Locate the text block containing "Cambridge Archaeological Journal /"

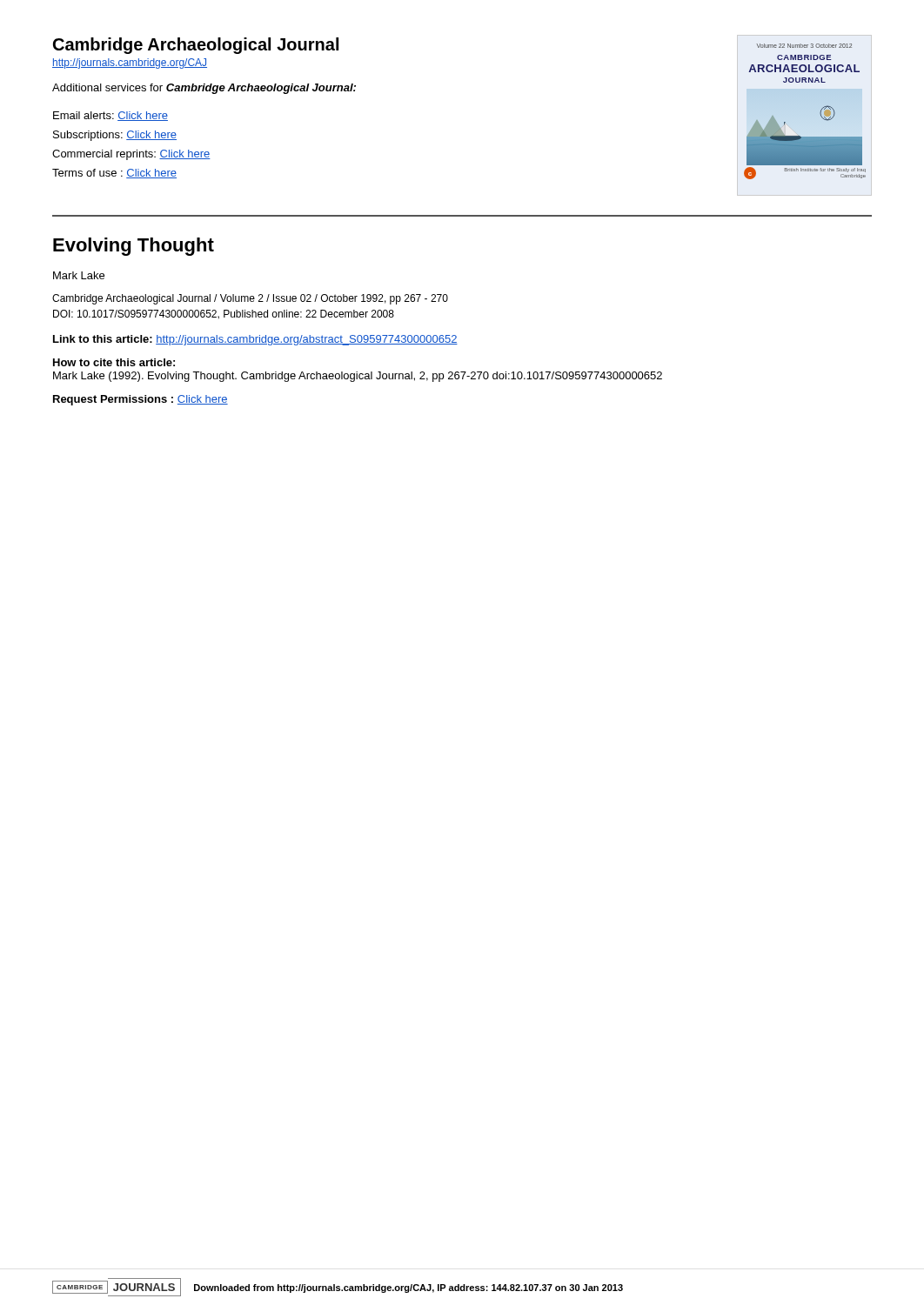pos(250,299)
